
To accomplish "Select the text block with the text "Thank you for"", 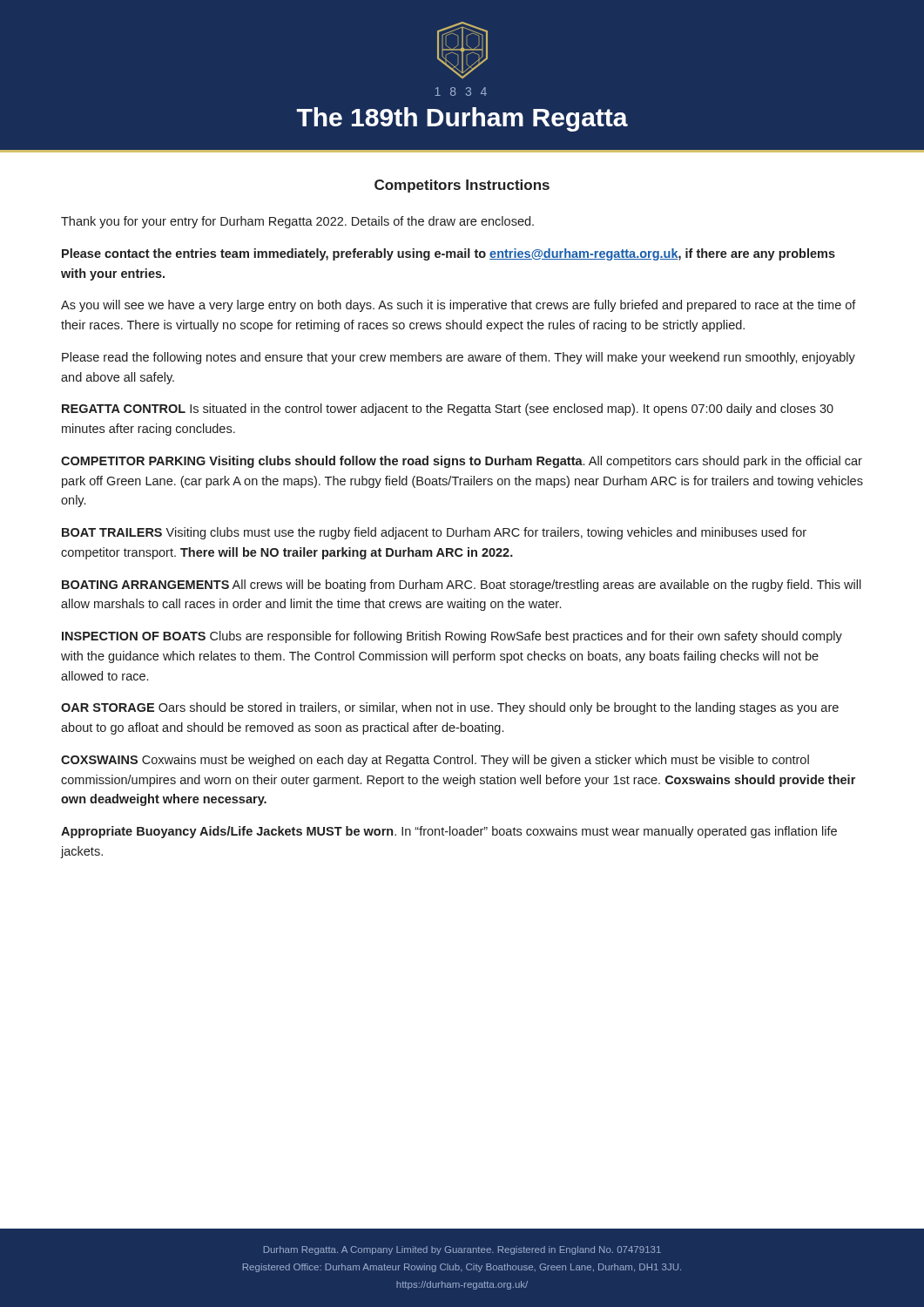I will tap(298, 221).
